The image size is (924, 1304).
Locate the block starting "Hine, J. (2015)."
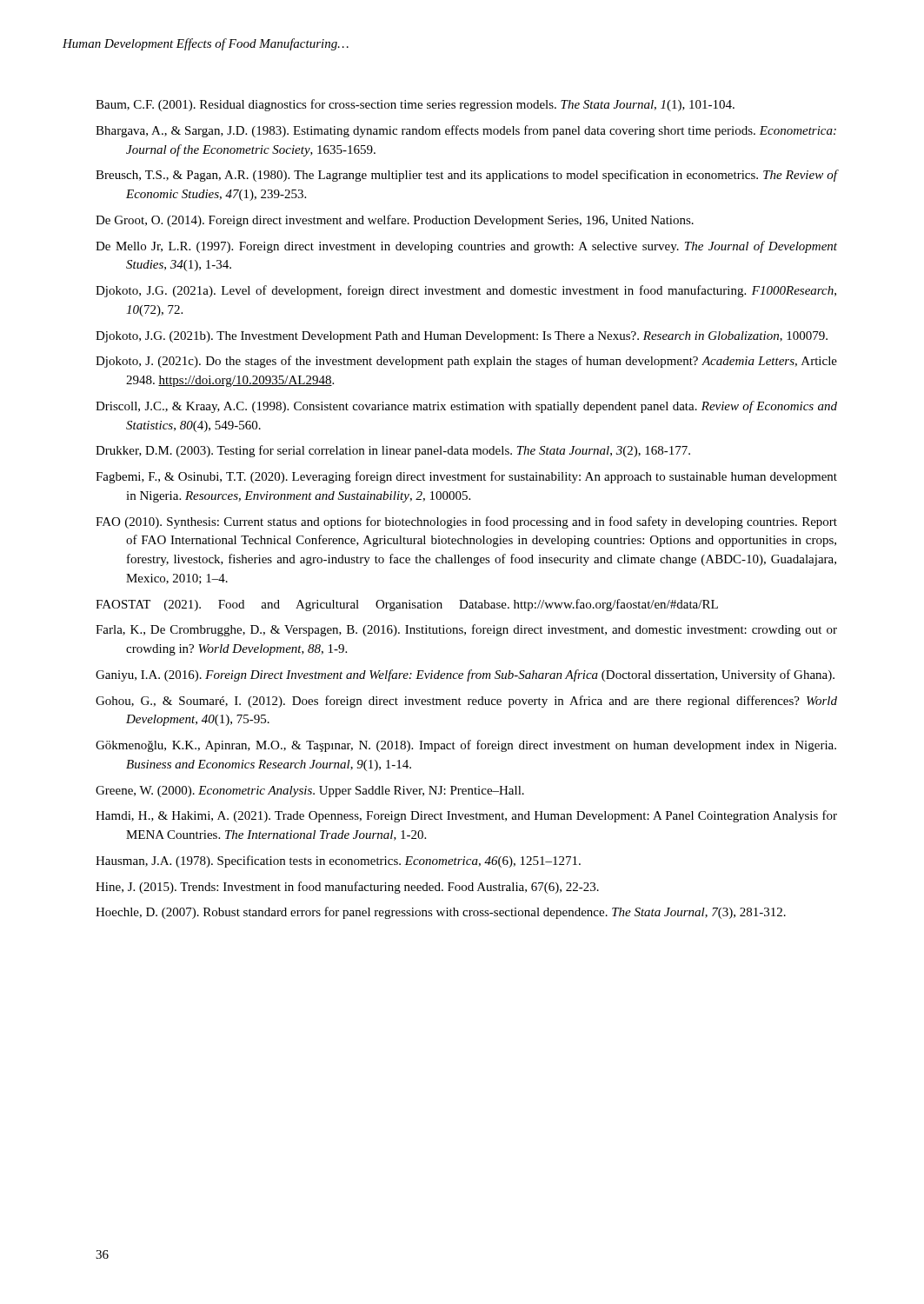pos(347,886)
